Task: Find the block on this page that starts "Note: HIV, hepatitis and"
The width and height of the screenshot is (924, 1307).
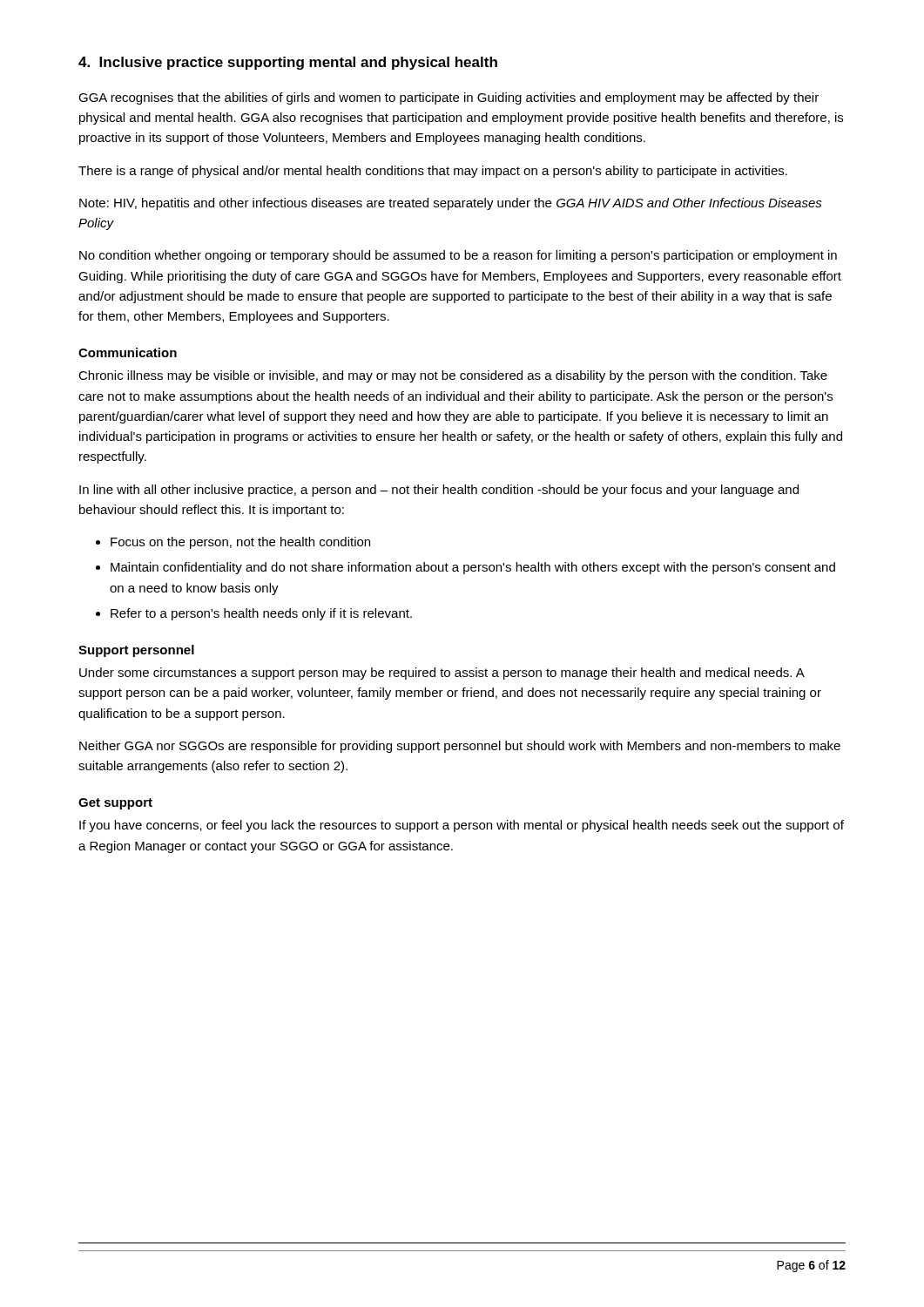Action: pos(450,213)
